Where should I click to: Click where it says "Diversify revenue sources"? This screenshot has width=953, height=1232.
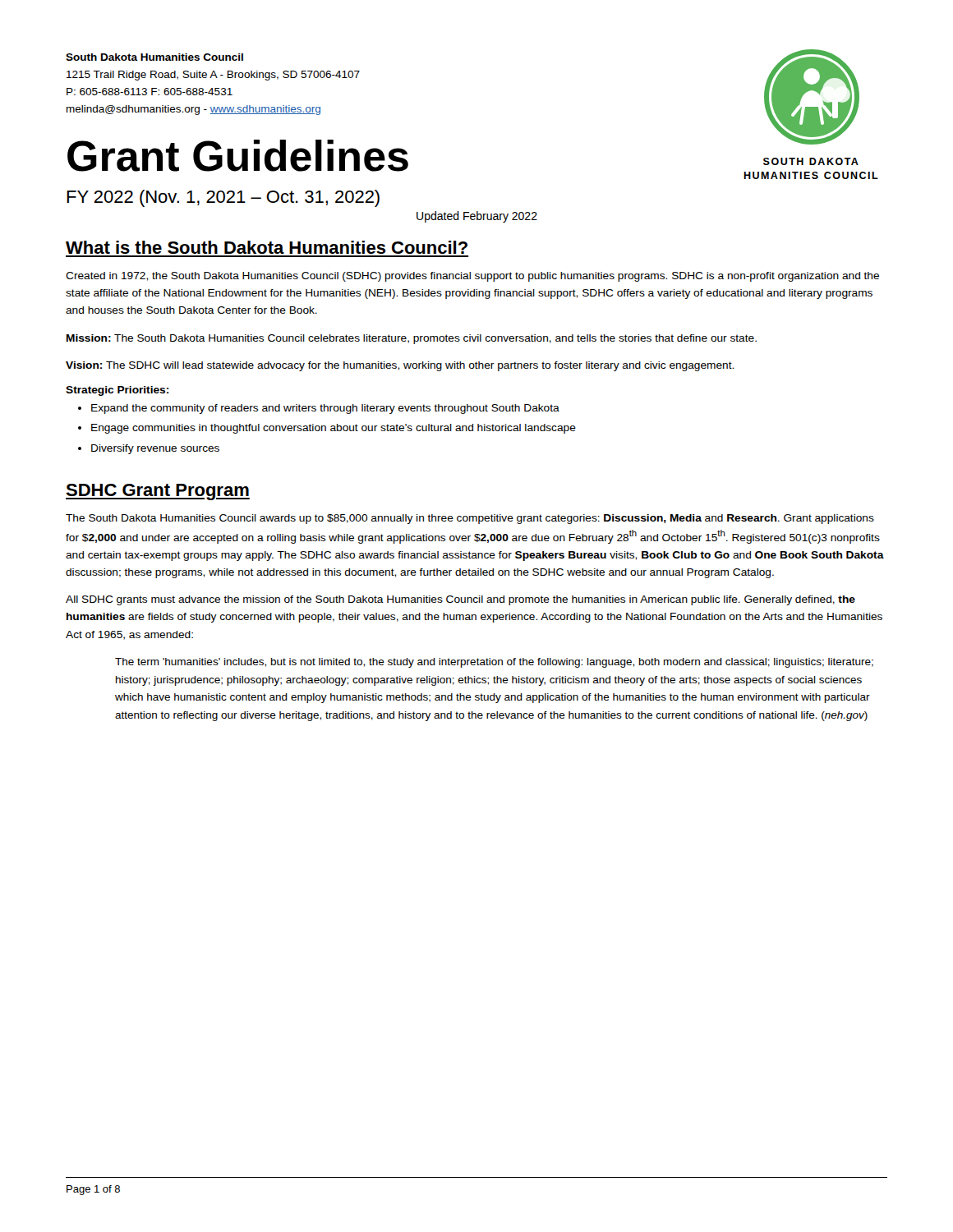(155, 448)
